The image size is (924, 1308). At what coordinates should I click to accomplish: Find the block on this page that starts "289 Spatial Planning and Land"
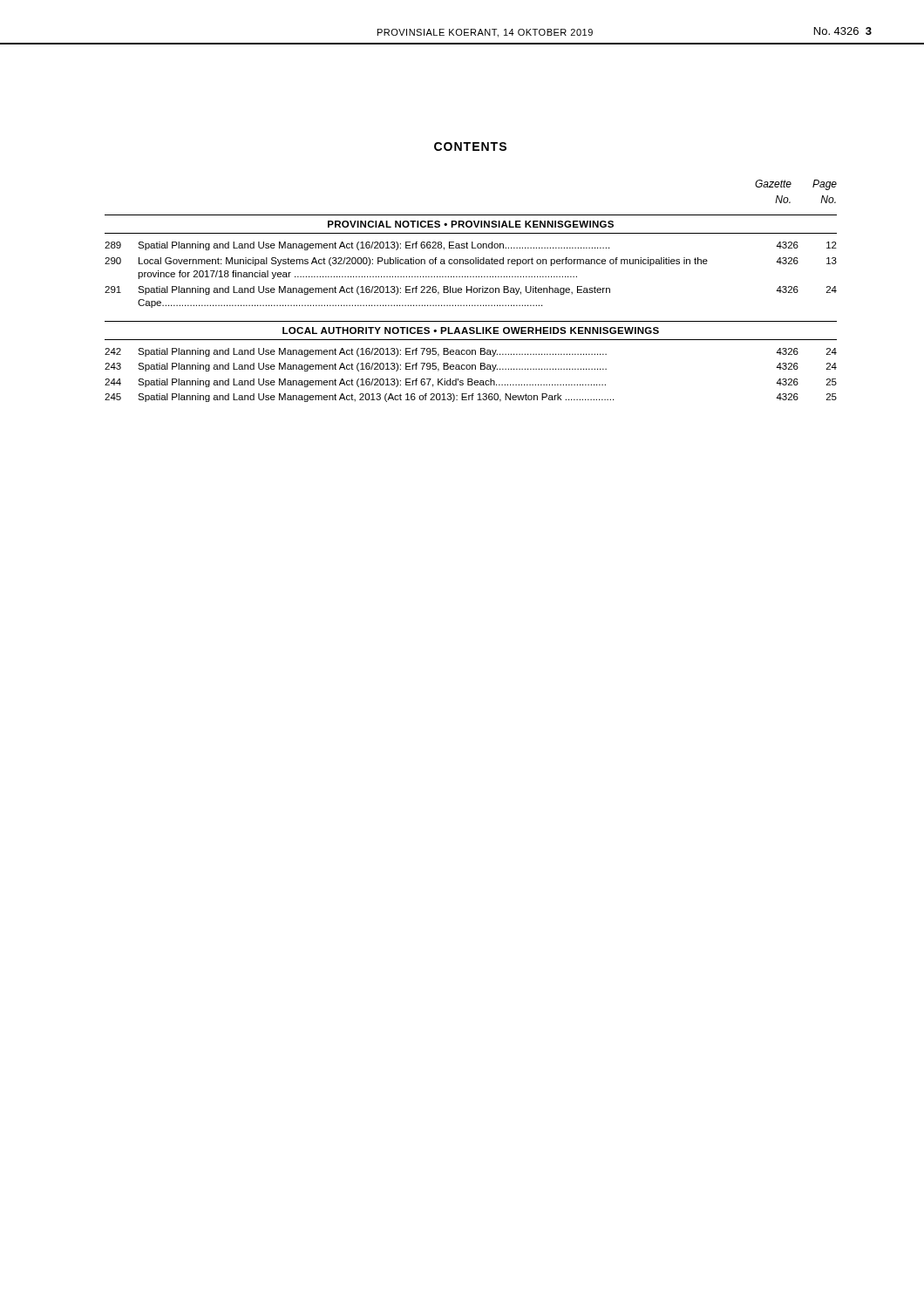coord(471,246)
